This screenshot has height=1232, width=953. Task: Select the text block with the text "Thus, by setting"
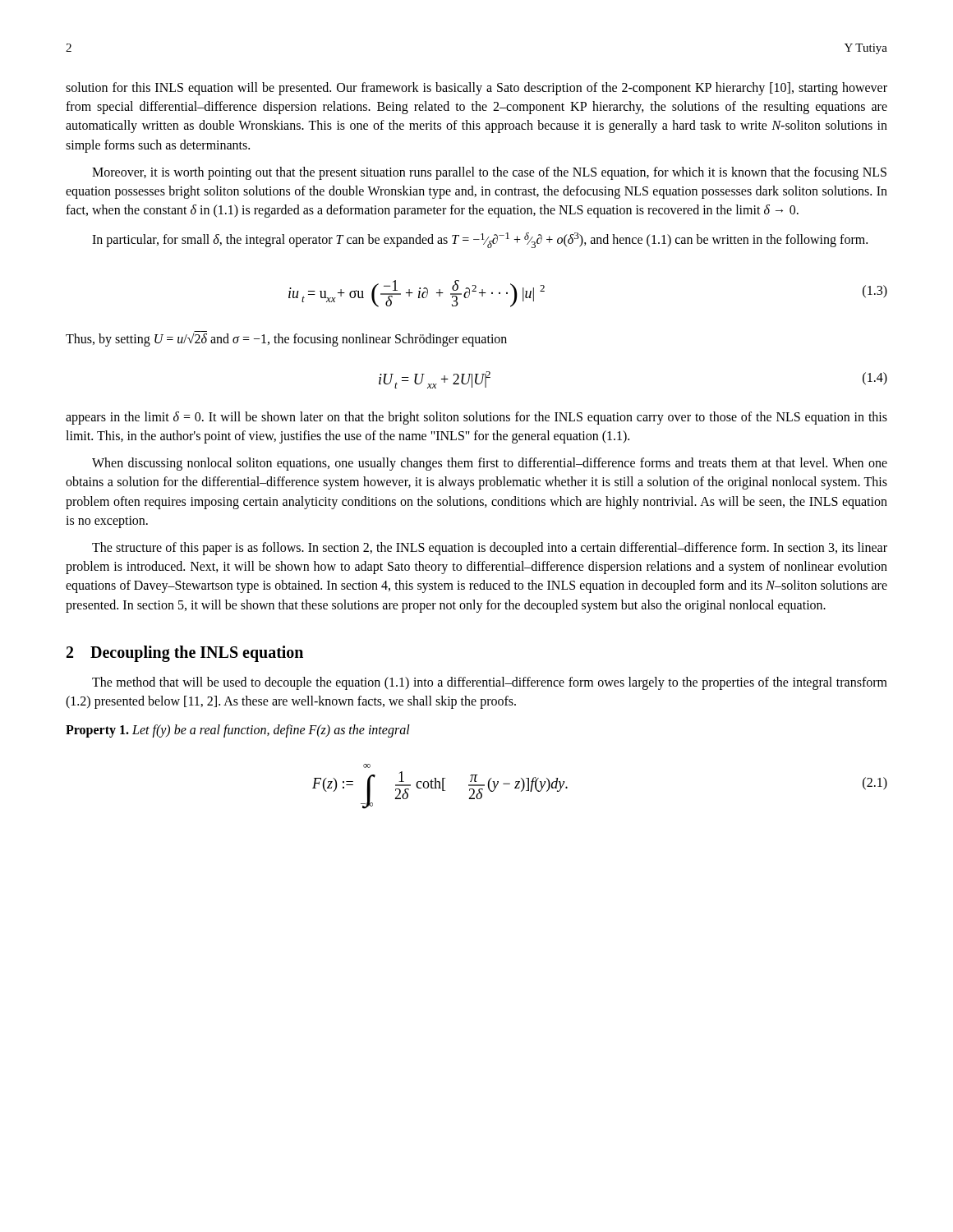[x=476, y=339]
